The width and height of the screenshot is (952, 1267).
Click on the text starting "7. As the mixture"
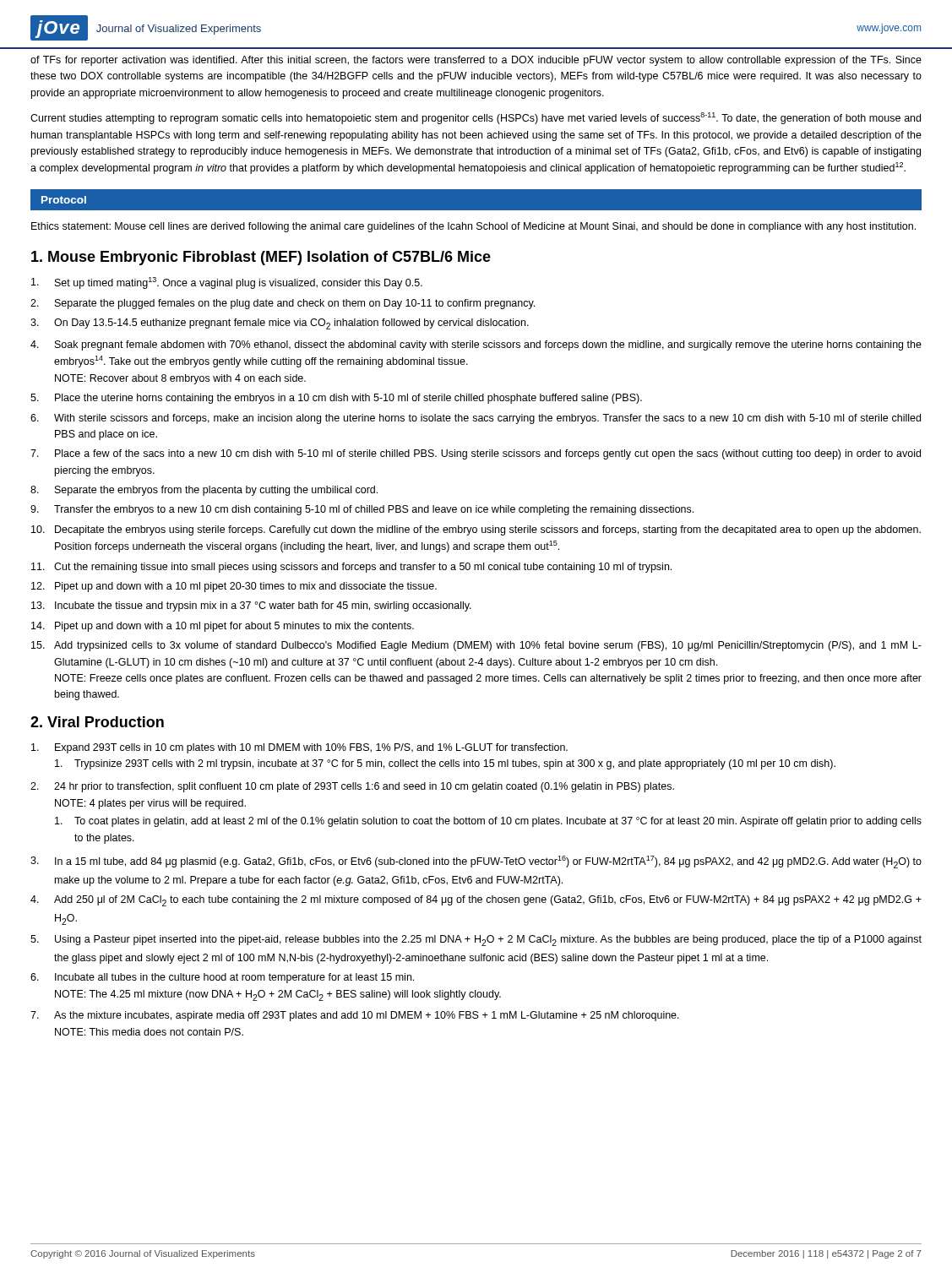476,1024
